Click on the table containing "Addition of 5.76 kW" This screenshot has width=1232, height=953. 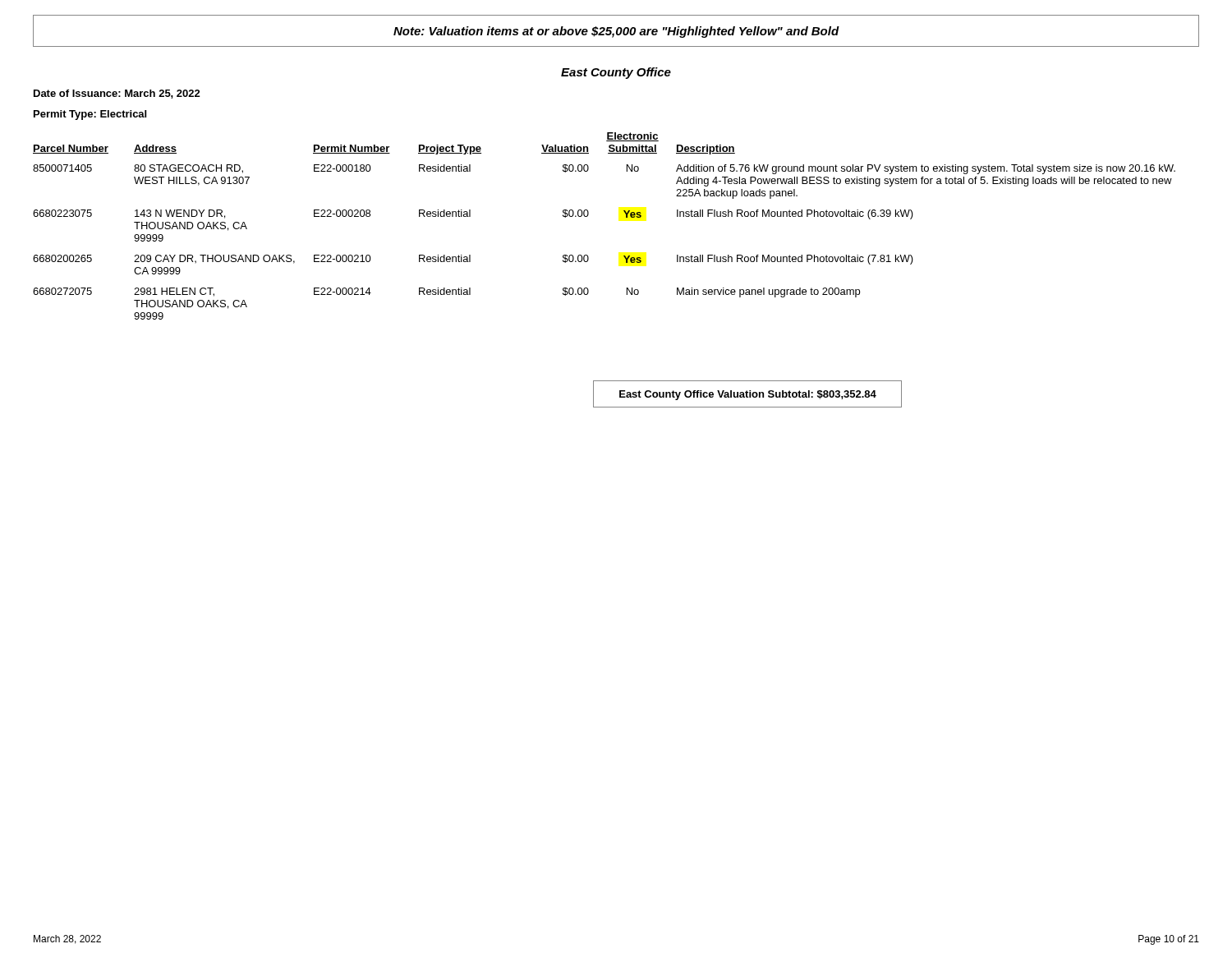[616, 227]
